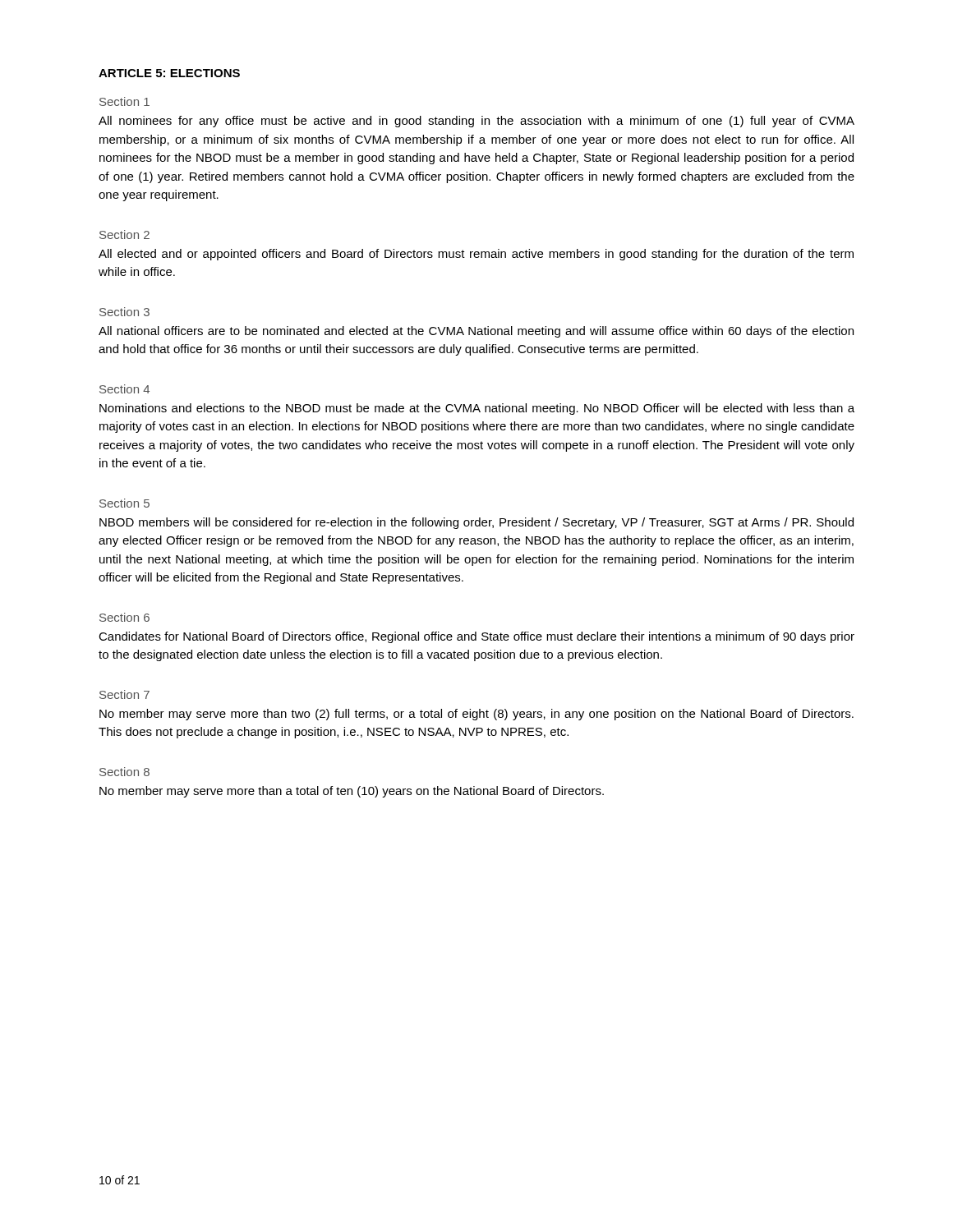Point to the text block starting "Candidates for National Board"

tap(476, 645)
